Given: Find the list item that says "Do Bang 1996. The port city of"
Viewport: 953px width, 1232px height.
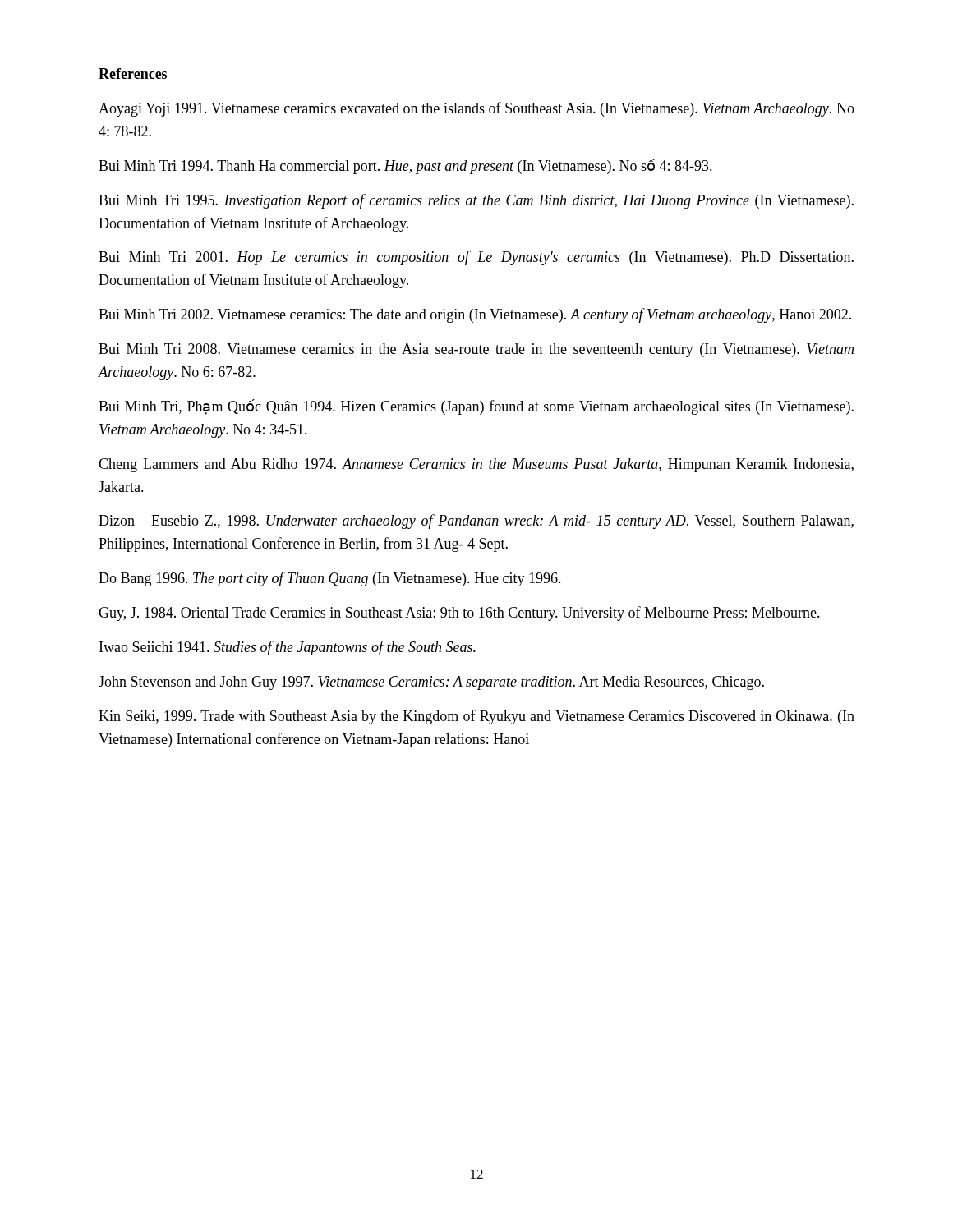Looking at the screenshot, I should click(330, 578).
